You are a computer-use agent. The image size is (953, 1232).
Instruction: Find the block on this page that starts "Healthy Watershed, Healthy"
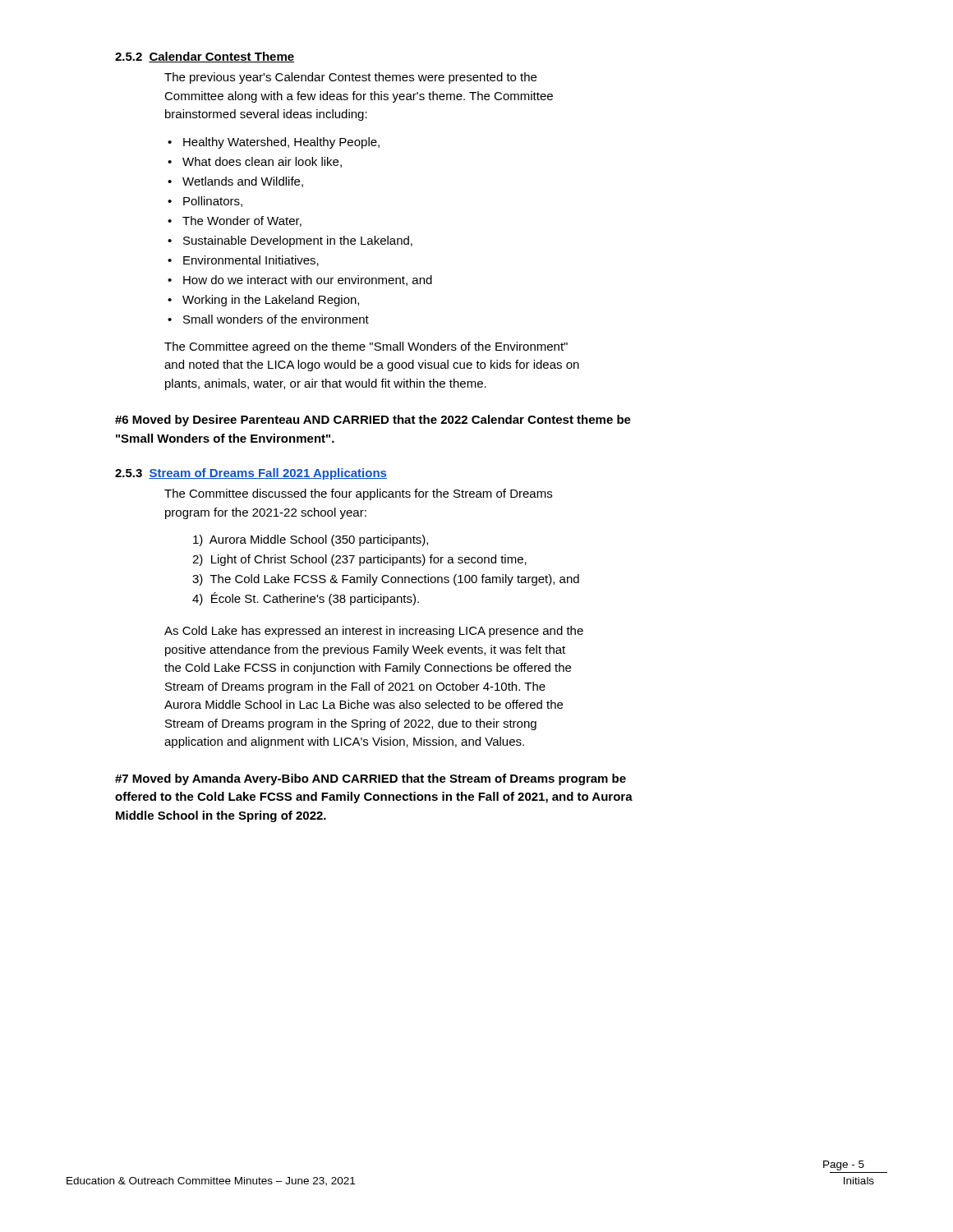(282, 141)
